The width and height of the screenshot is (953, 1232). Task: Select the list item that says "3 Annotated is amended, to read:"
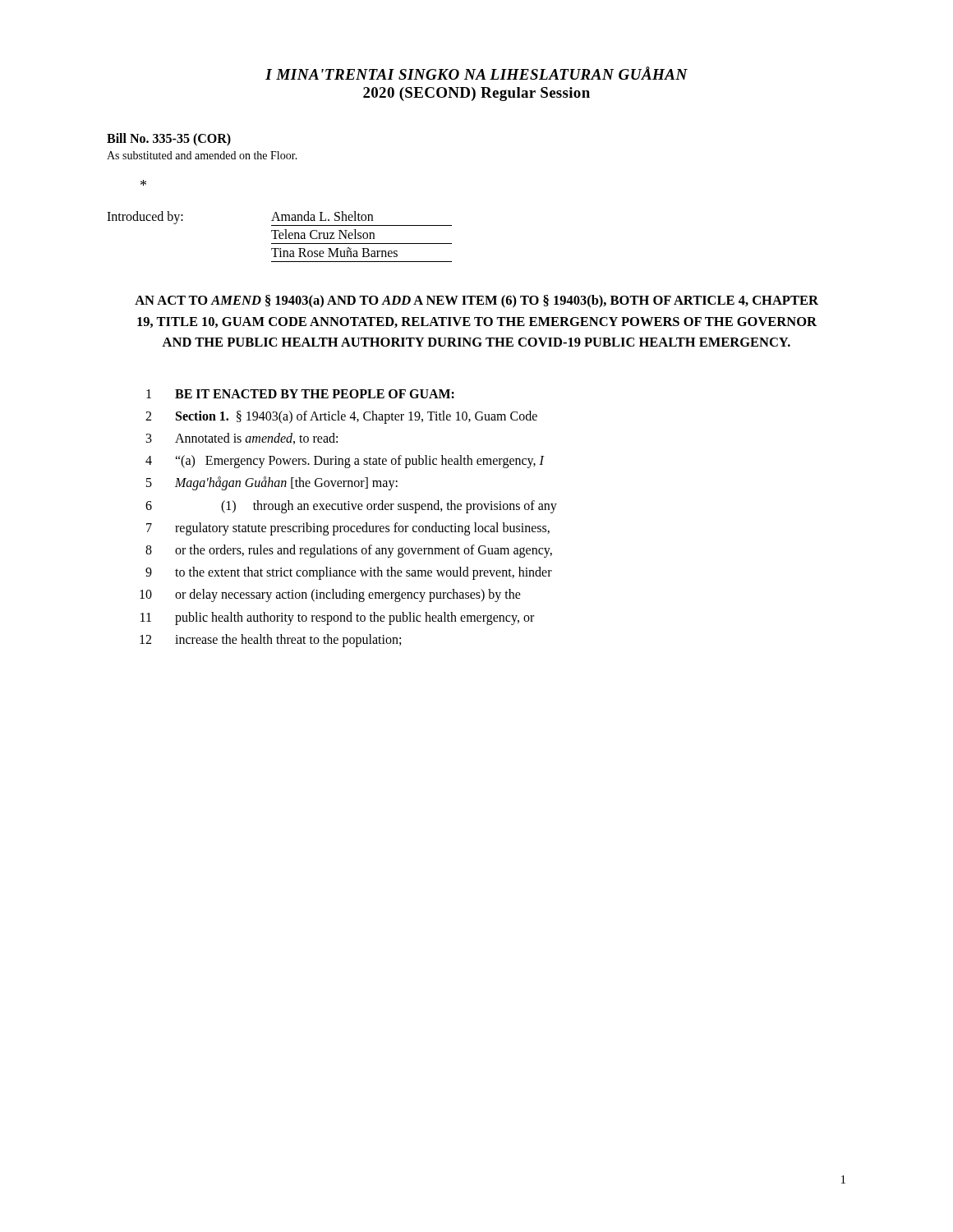tap(242, 439)
